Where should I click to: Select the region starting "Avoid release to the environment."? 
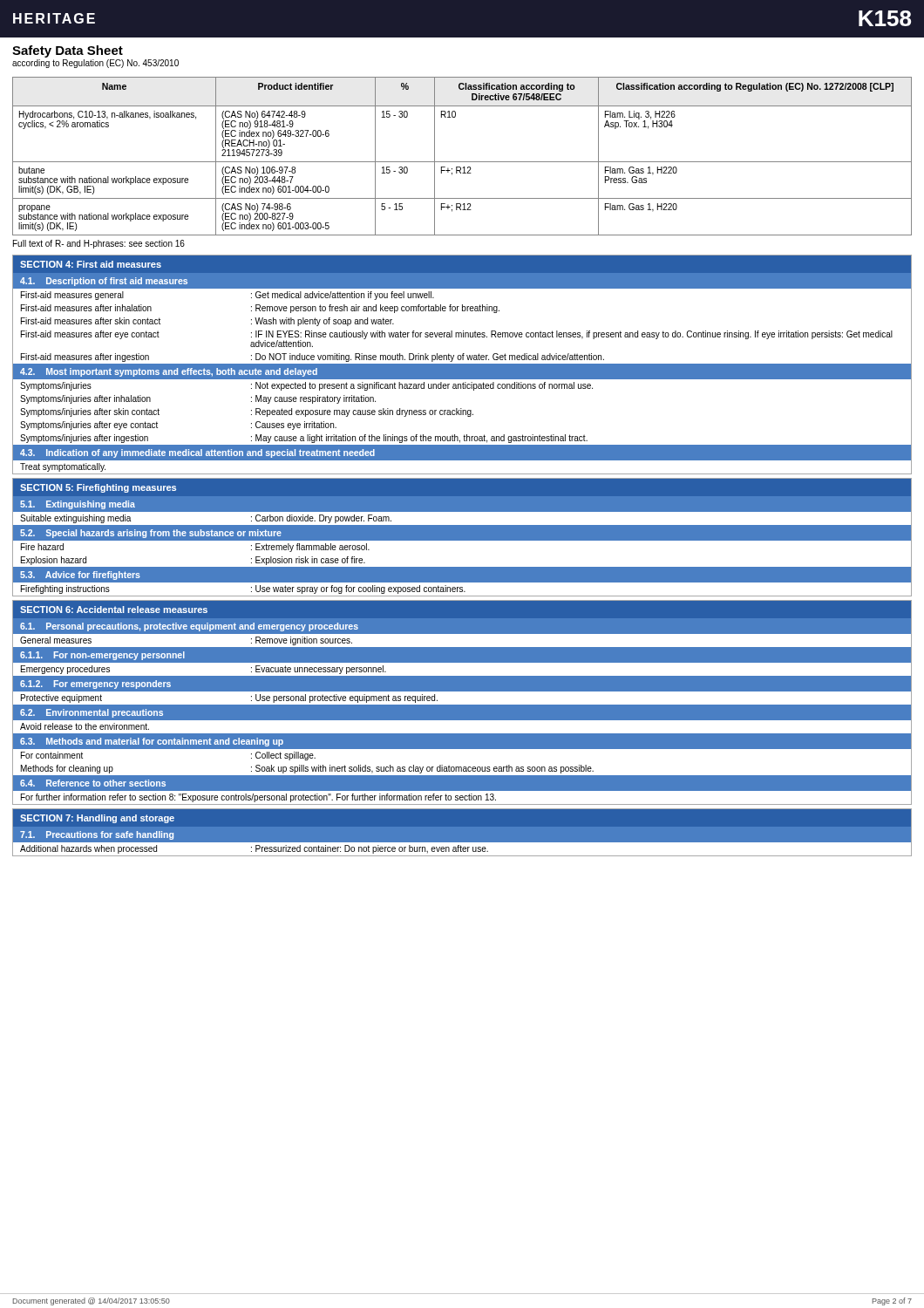pos(85,727)
